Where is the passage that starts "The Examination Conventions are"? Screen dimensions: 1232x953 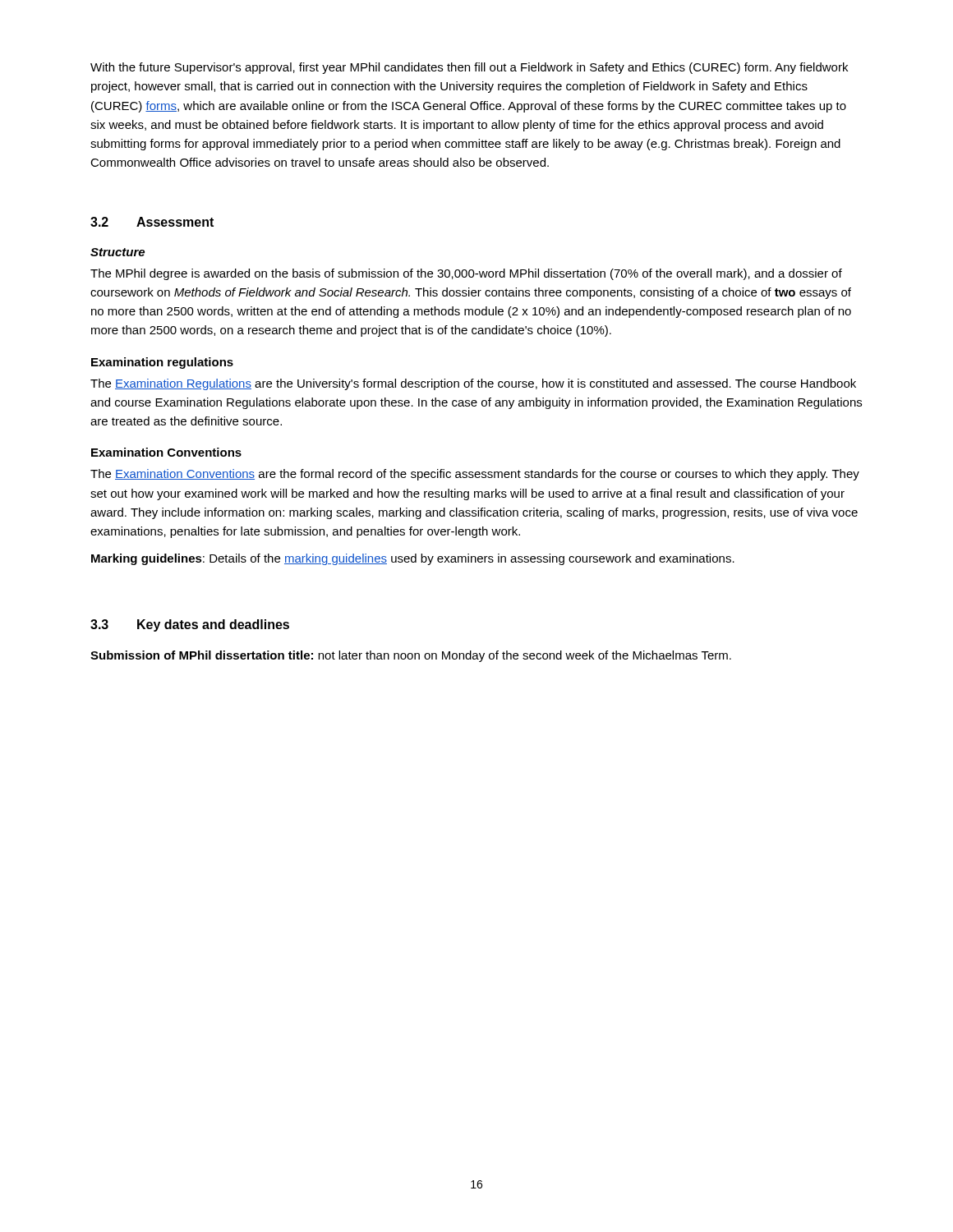pyautogui.click(x=476, y=502)
